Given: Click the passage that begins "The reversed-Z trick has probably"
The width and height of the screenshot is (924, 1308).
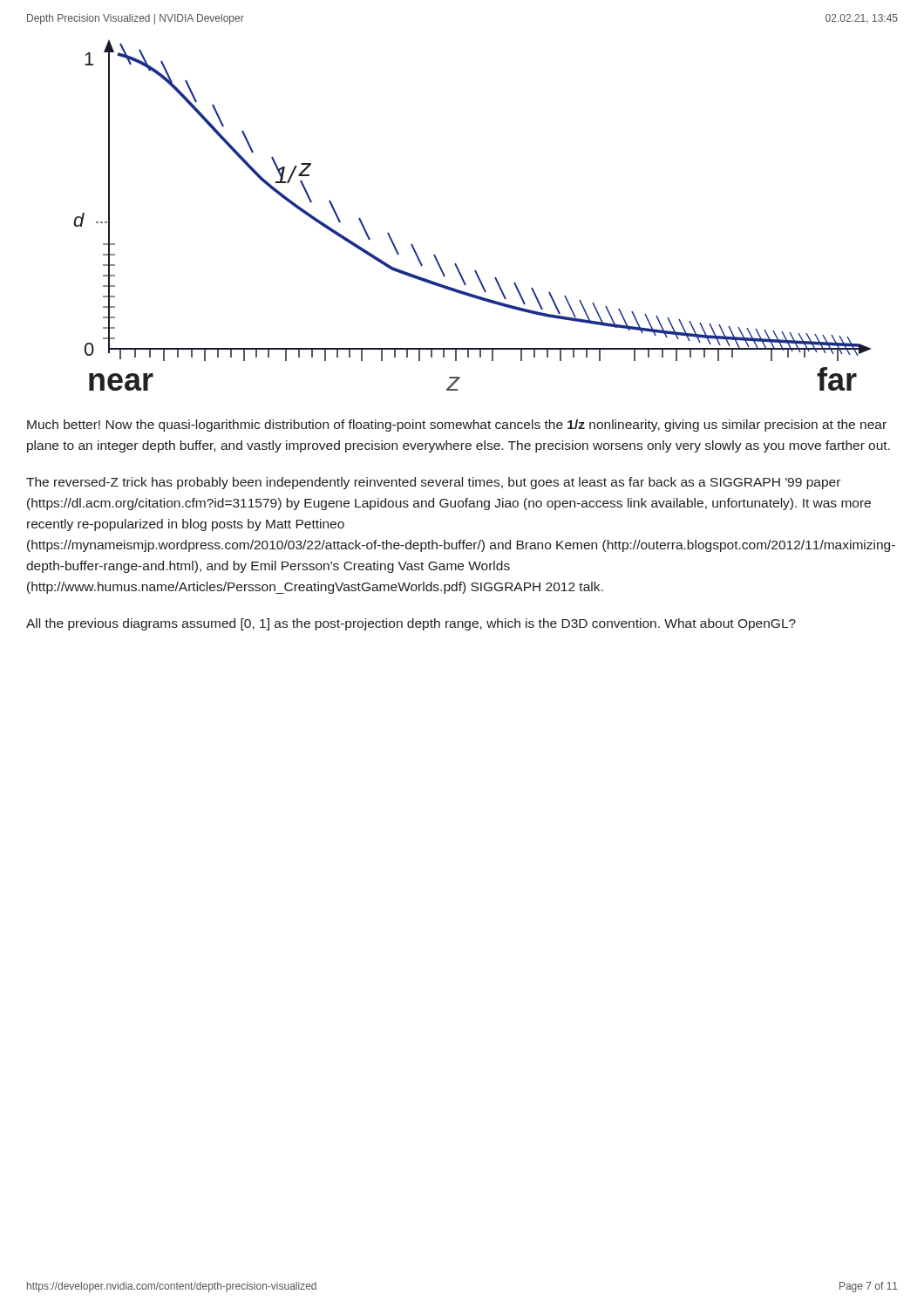Looking at the screenshot, I should 462,535.
